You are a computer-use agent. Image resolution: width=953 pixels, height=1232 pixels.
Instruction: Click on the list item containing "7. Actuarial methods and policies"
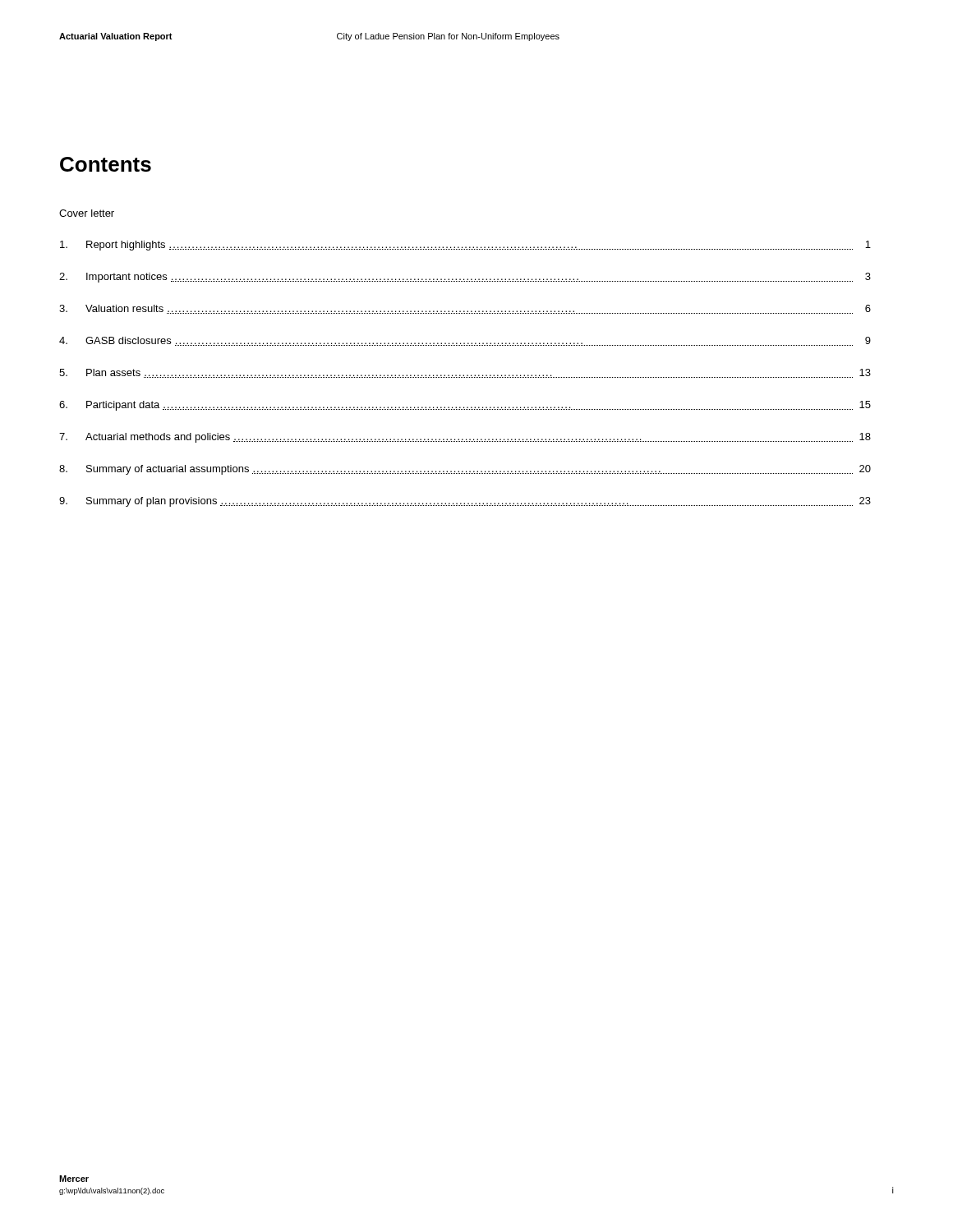pos(465,437)
